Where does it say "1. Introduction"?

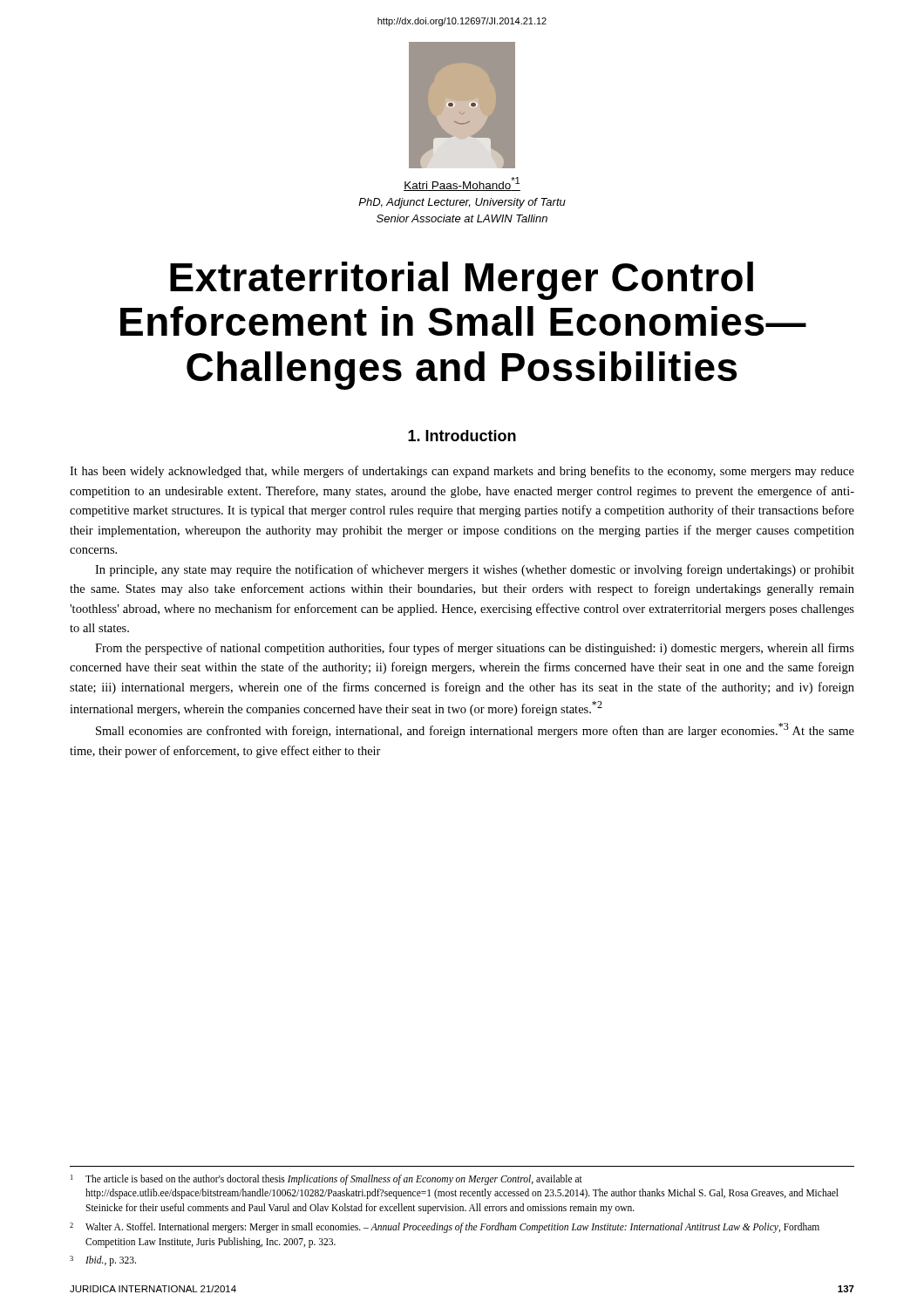[462, 436]
